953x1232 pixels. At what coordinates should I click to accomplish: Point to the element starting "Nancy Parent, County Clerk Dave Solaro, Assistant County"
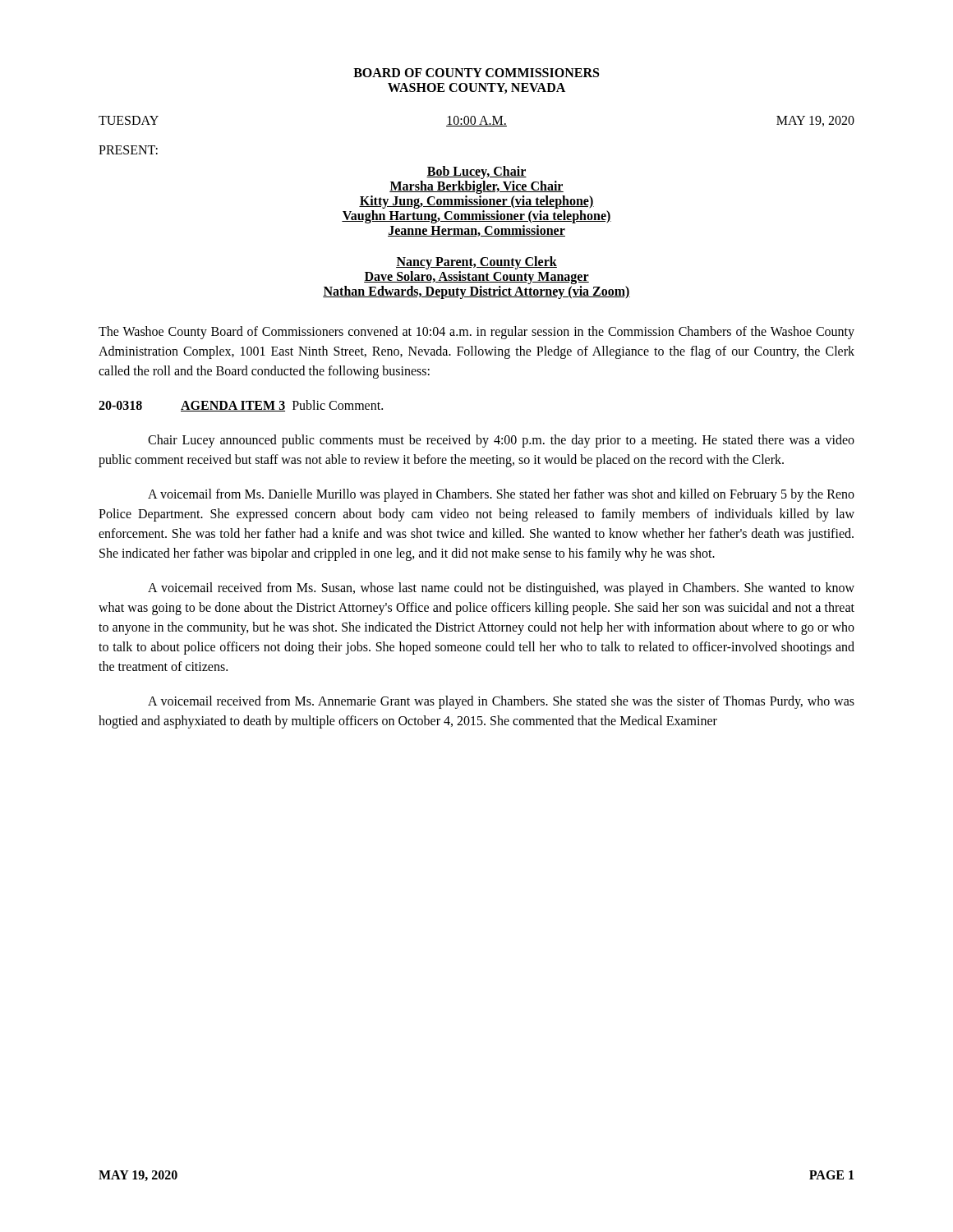point(476,277)
